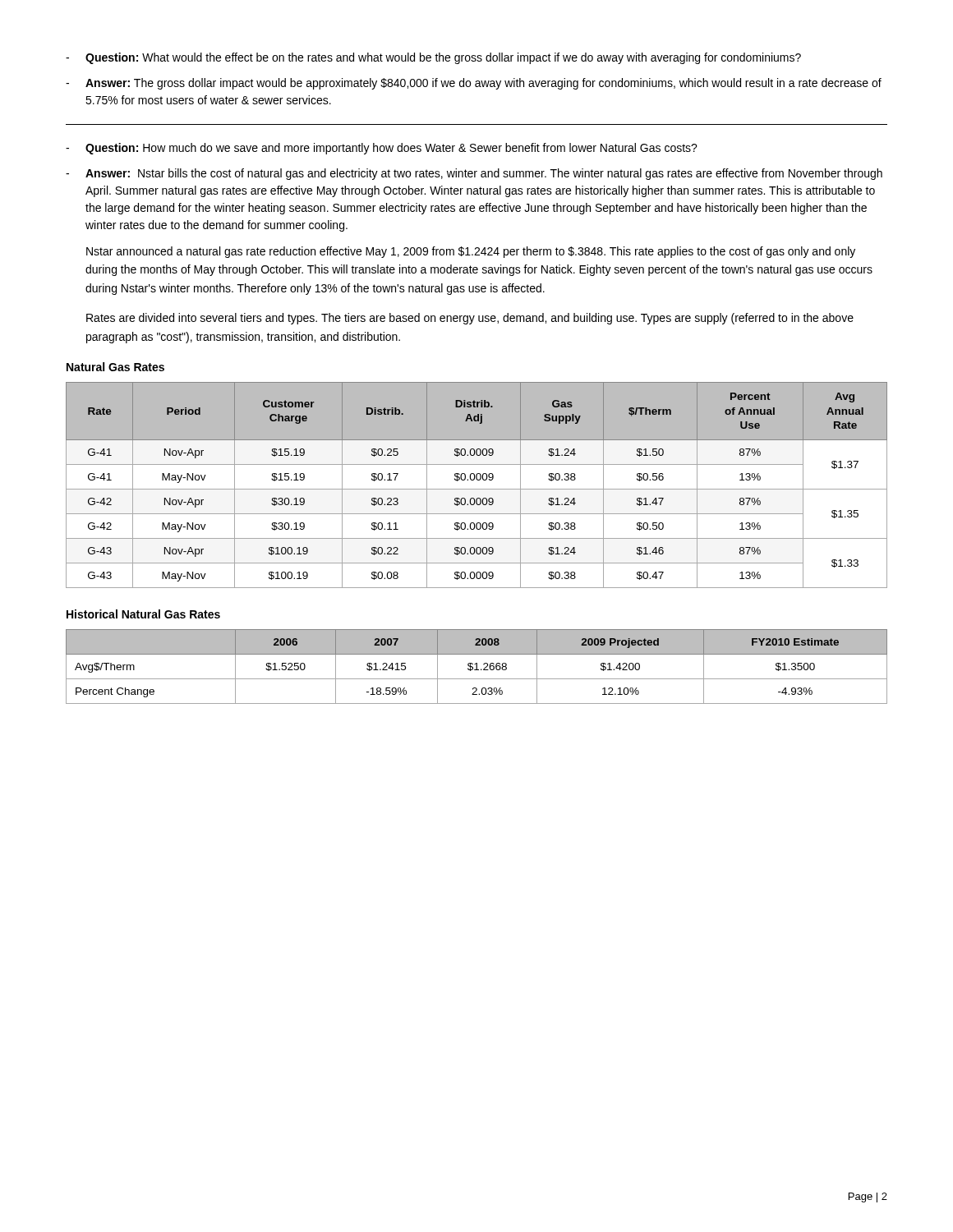Click on the text starting "- Answer: Nstar bills the"
Viewport: 953px width, 1232px height.
(476, 200)
